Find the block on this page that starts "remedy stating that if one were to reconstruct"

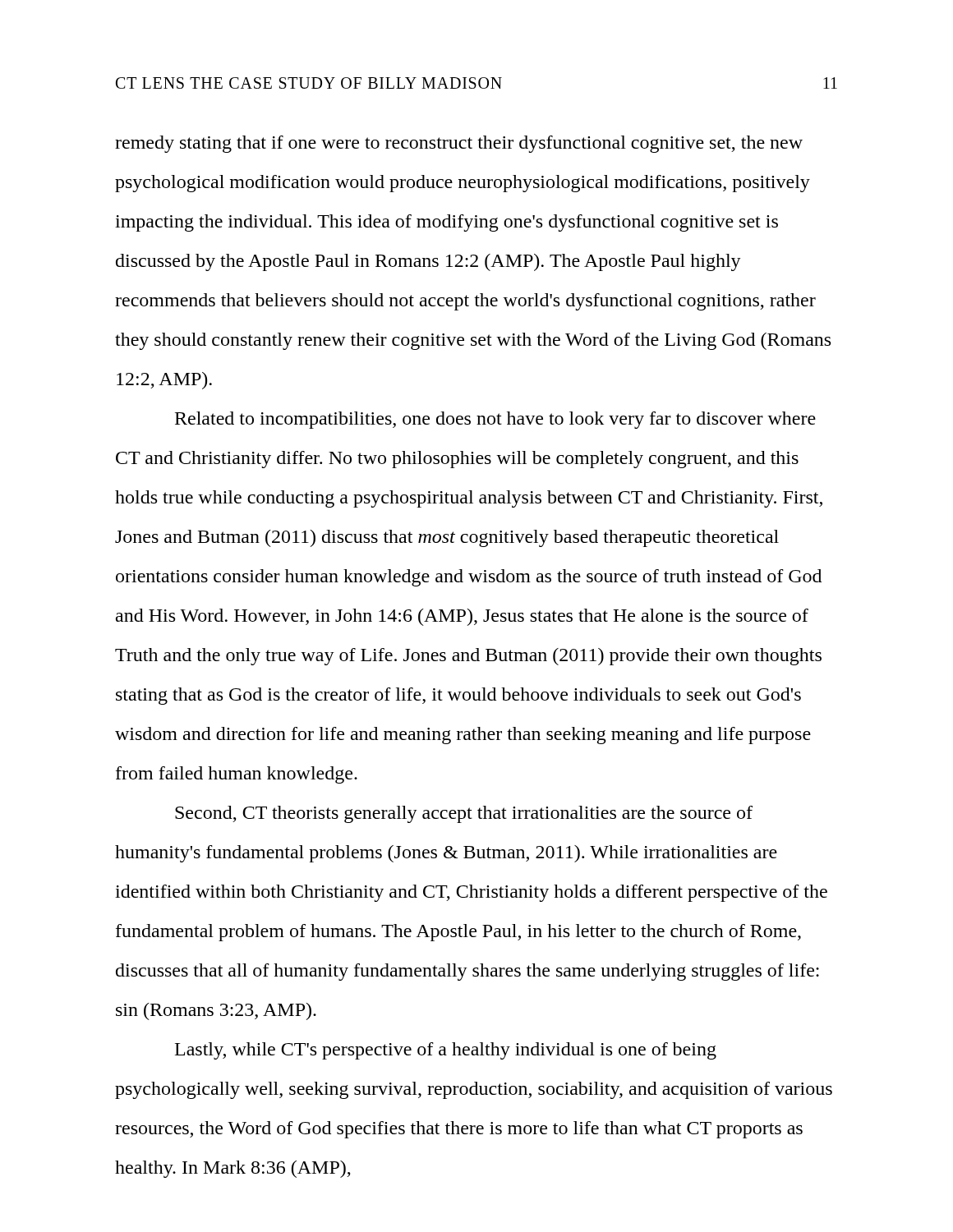tap(473, 260)
